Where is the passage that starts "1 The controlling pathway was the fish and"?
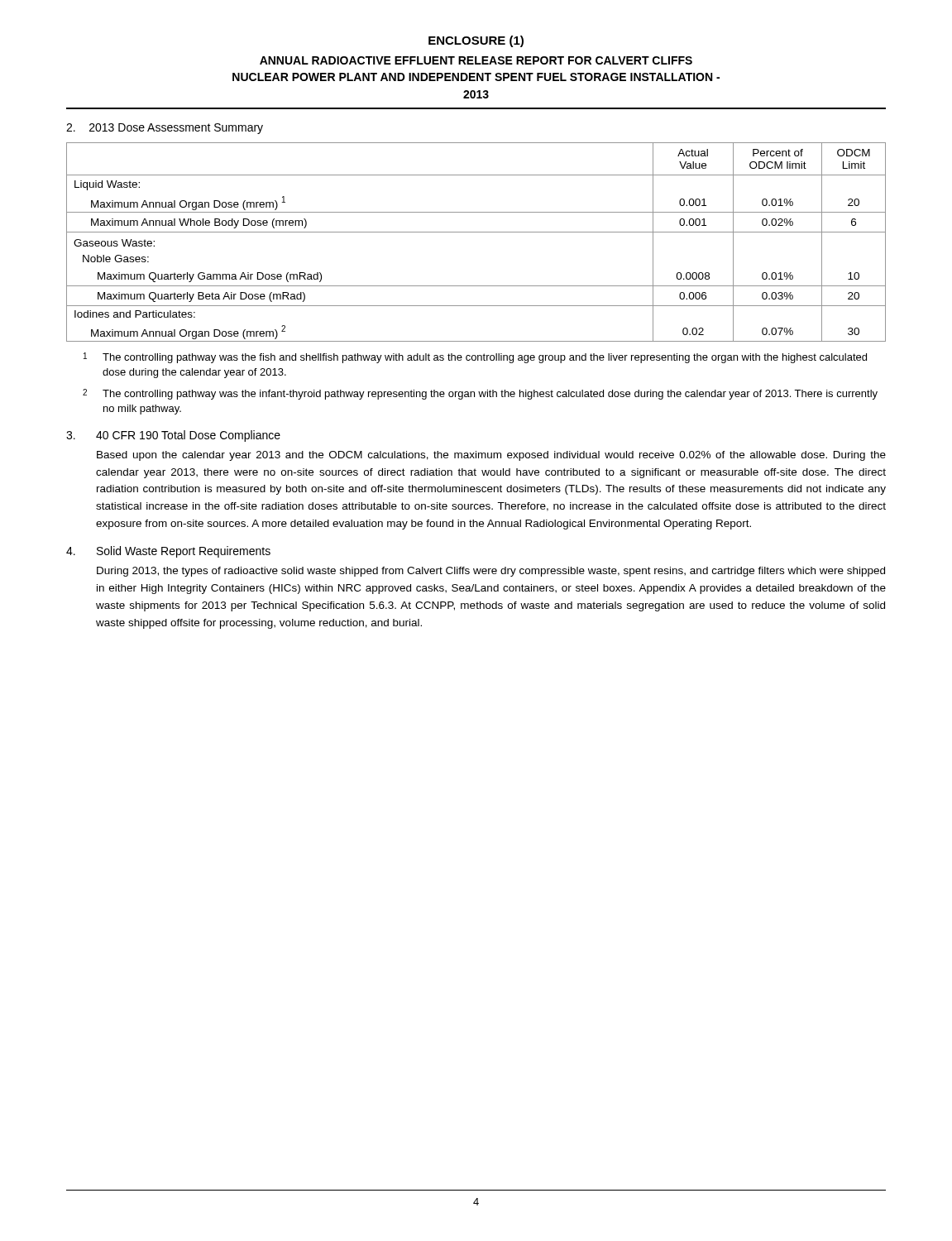952x1241 pixels. (x=484, y=365)
